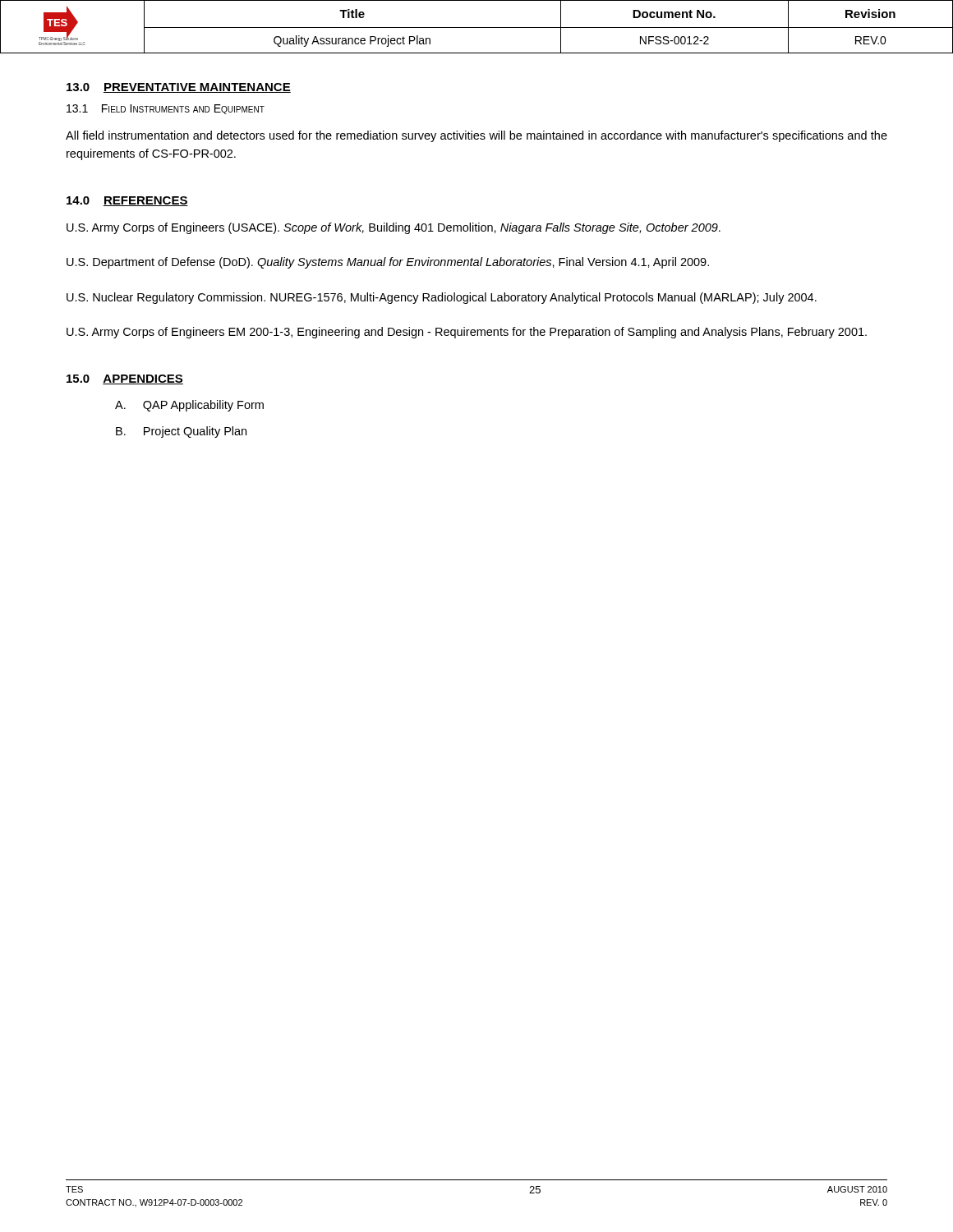
Task: Locate the text starting "14.0 REFERENCES"
Action: (x=127, y=200)
